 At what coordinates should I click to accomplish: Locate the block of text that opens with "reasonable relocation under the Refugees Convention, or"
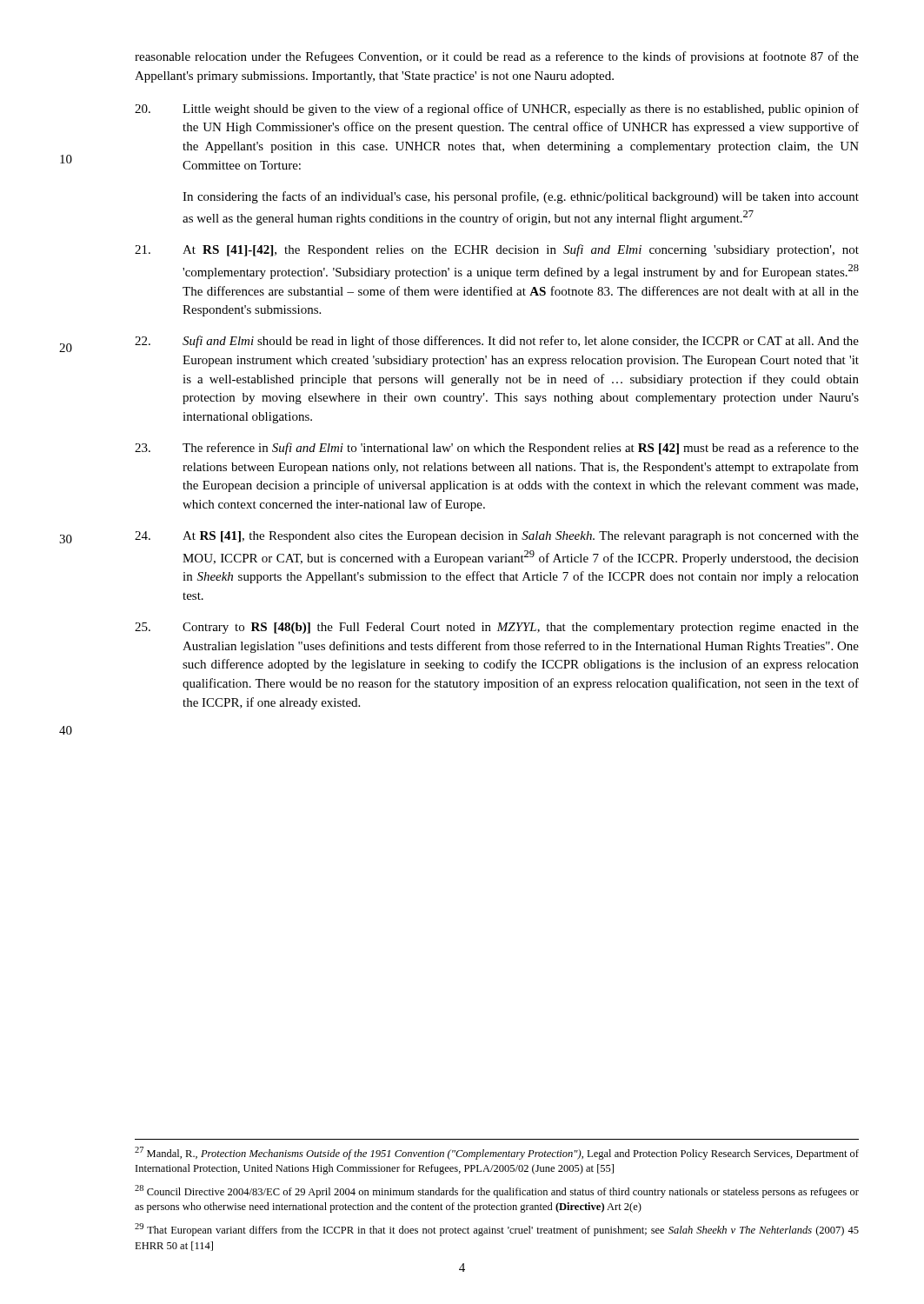497,66
